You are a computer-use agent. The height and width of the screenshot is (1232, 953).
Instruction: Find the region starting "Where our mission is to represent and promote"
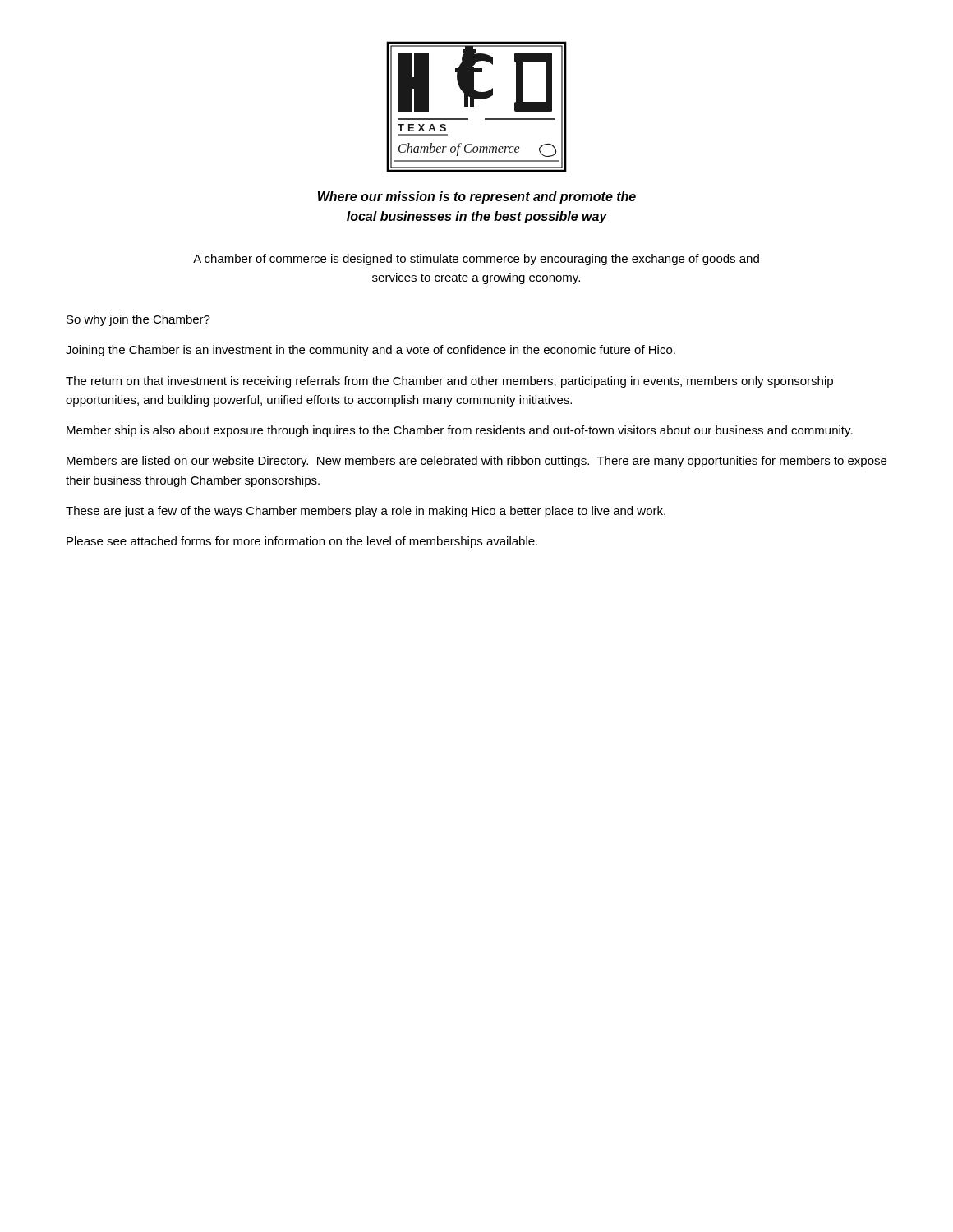(x=476, y=207)
